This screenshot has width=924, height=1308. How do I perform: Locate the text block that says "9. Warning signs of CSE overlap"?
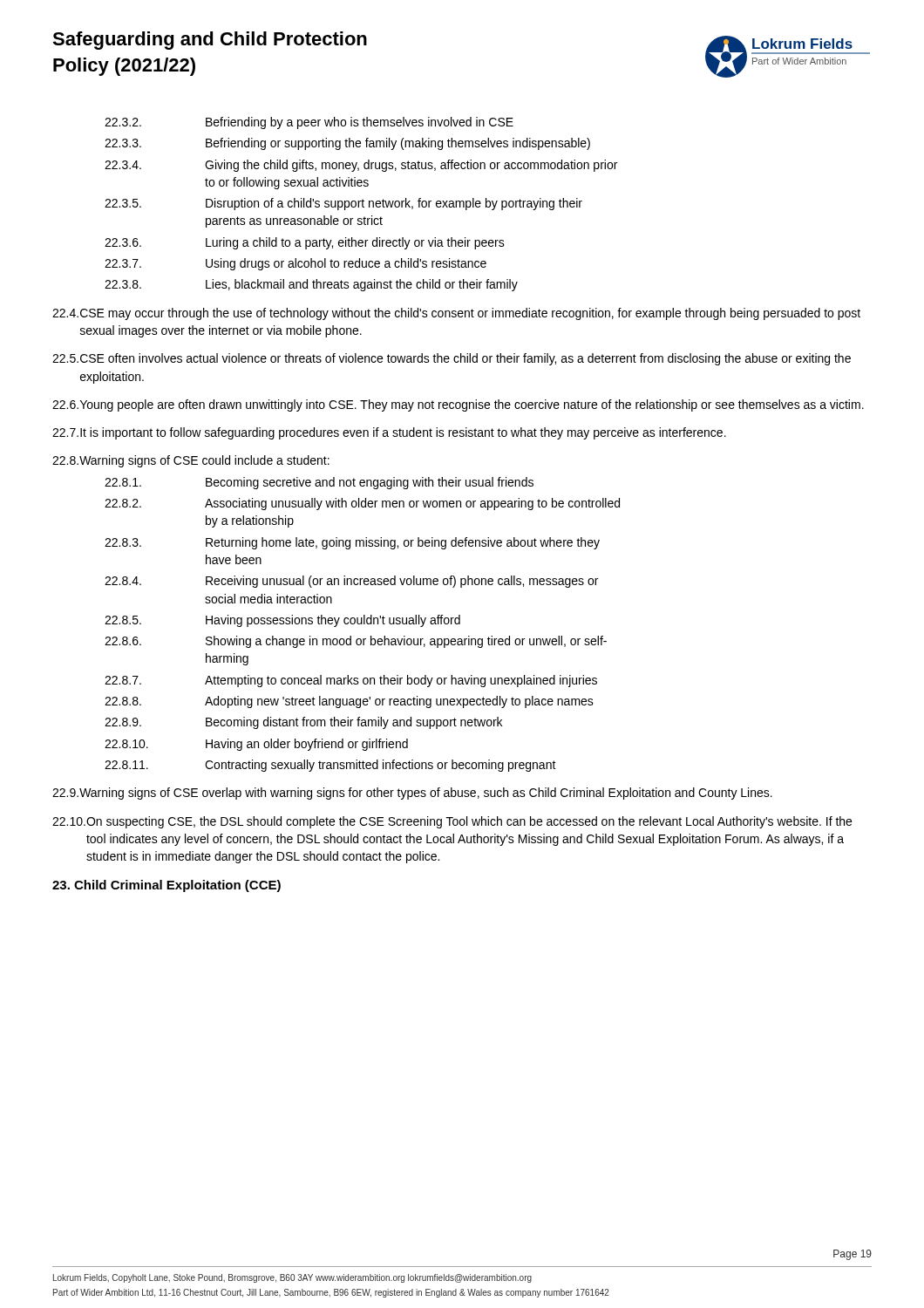click(462, 793)
